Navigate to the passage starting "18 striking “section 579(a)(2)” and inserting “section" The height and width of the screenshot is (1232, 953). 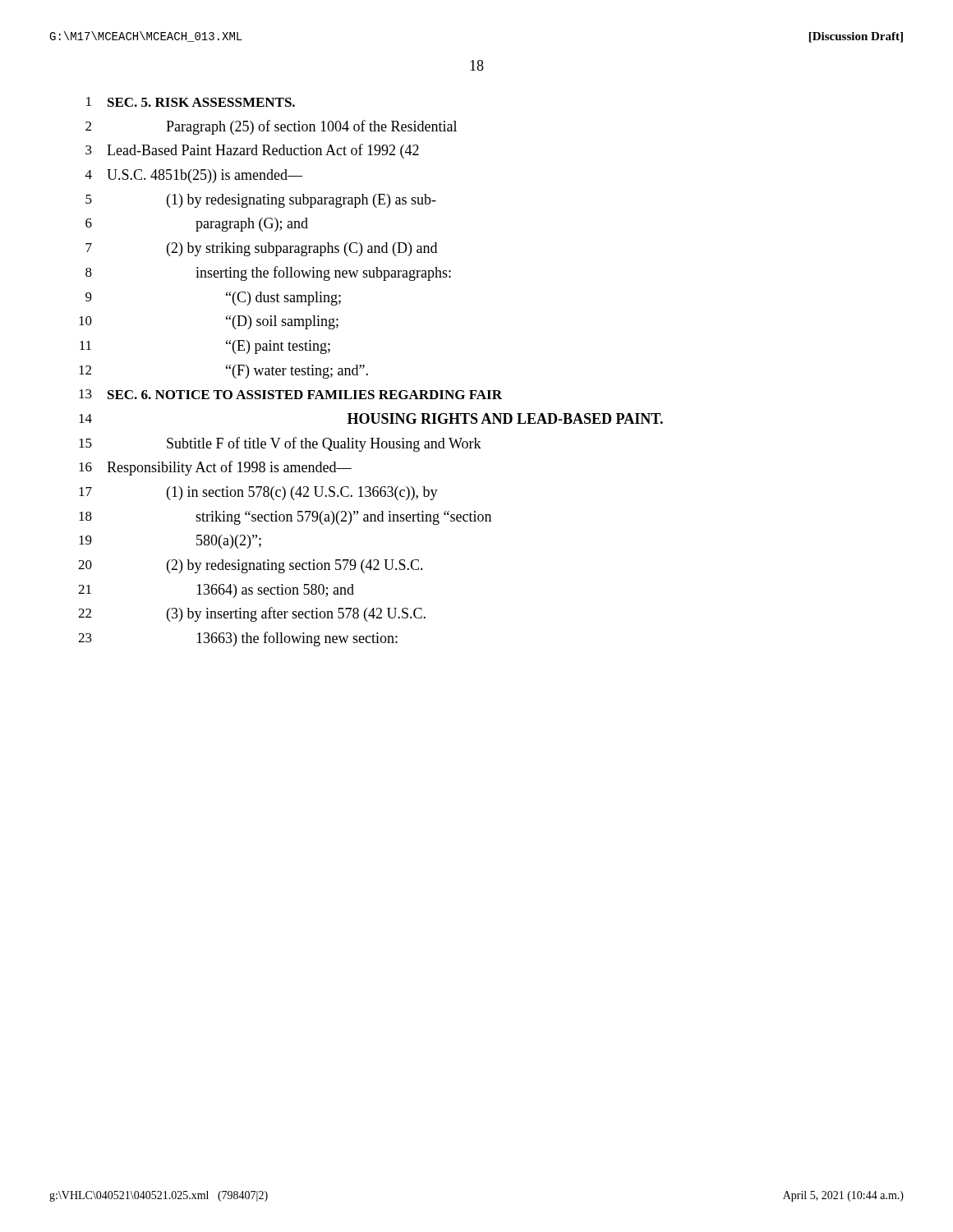[476, 517]
